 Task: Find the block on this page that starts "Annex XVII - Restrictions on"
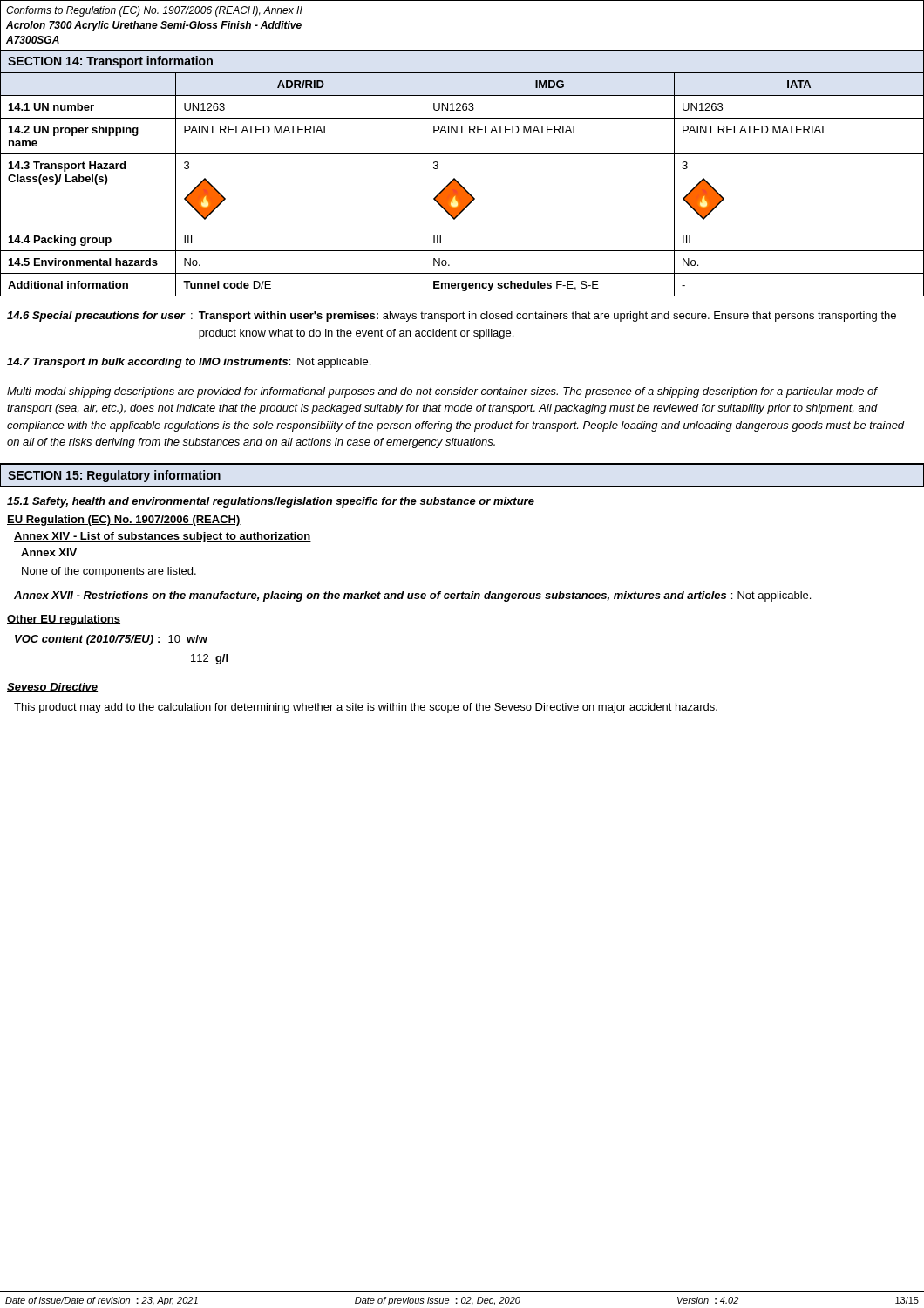[x=413, y=595]
